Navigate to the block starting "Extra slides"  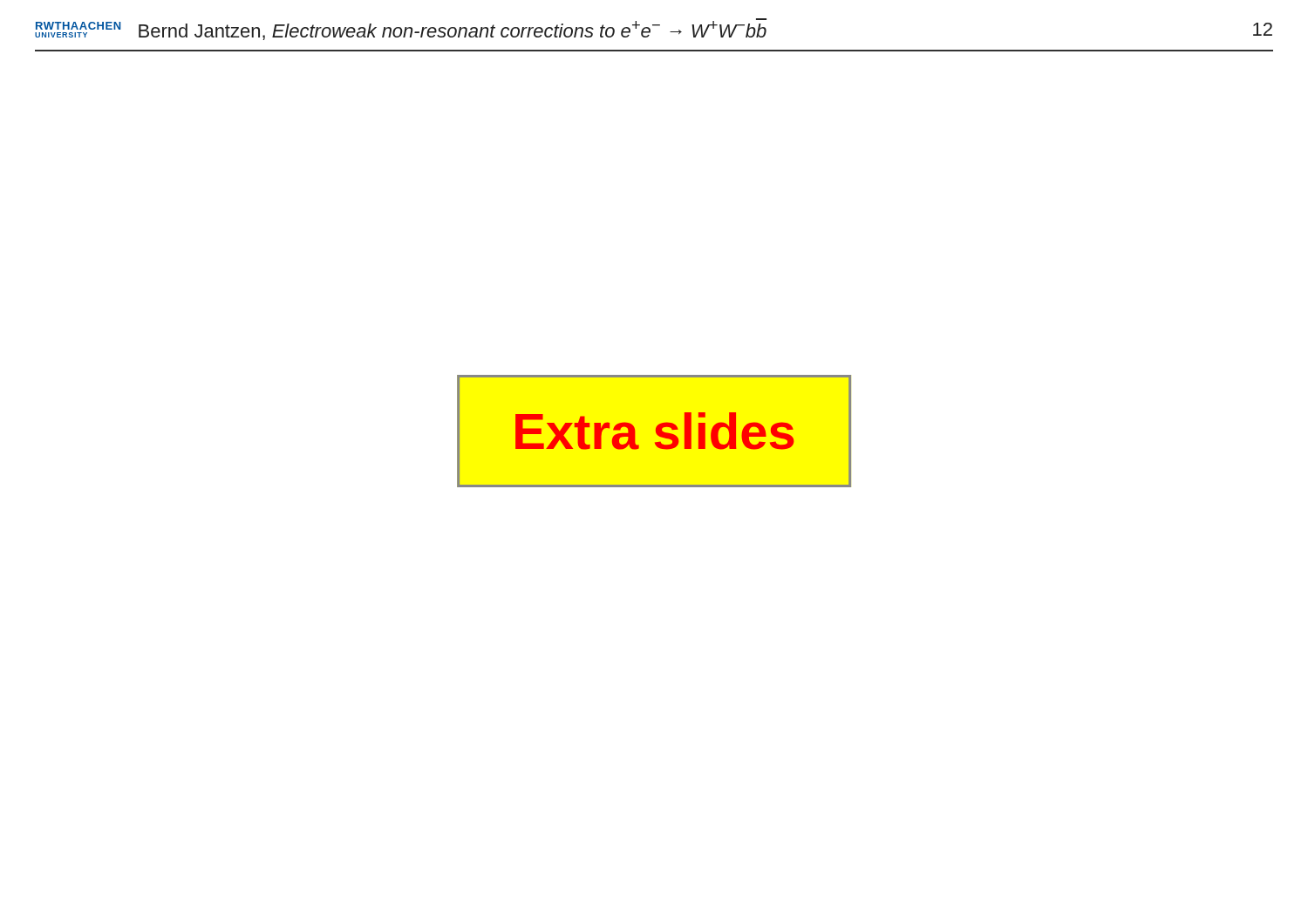pos(654,431)
